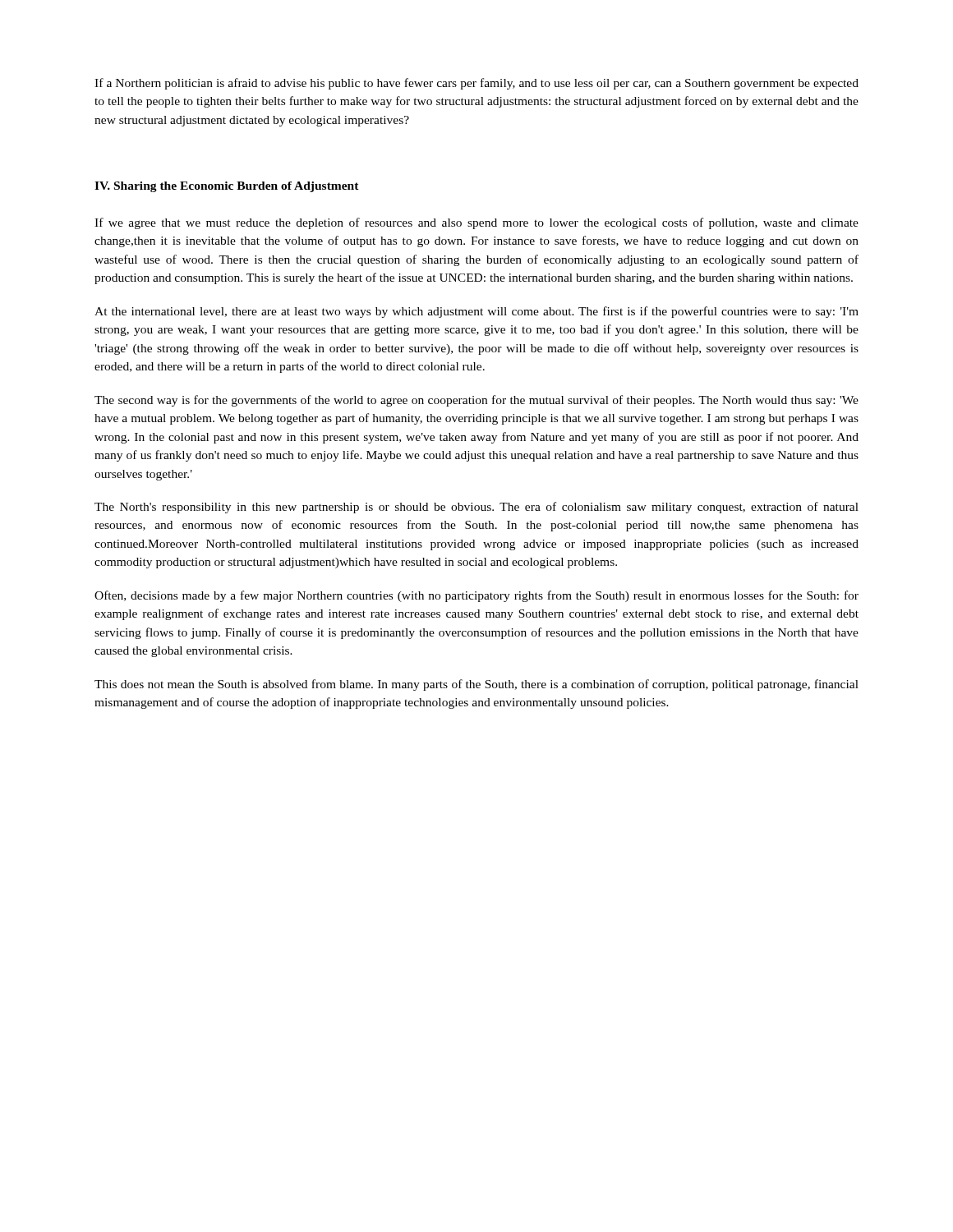Image resolution: width=953 pixels, height=1232 pixels.
Task: Point to the block beginning "If we agree that we must"
Action: pyautogui.click(x=476, y=250)
